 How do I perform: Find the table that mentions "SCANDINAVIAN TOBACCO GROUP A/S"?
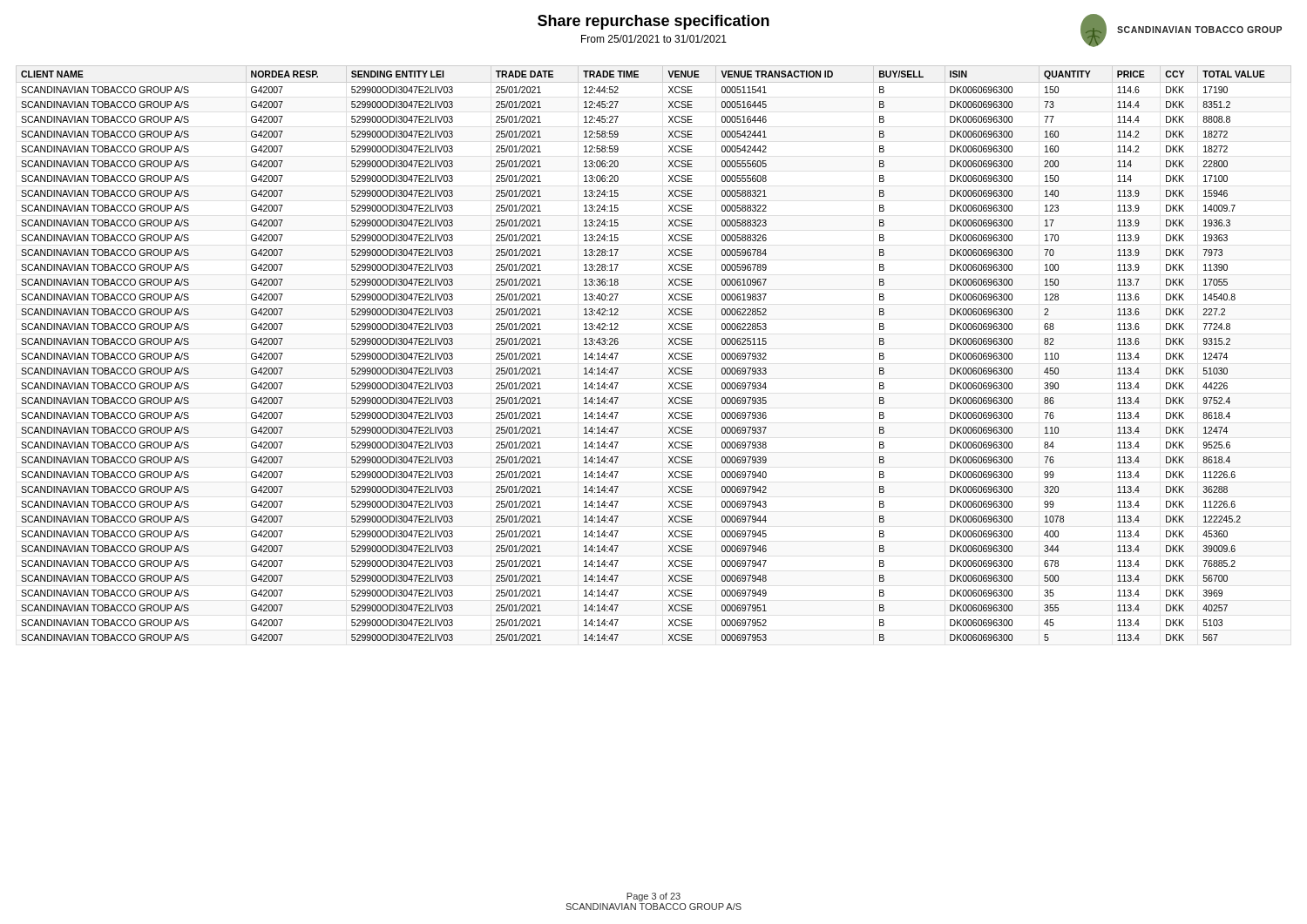654,355
